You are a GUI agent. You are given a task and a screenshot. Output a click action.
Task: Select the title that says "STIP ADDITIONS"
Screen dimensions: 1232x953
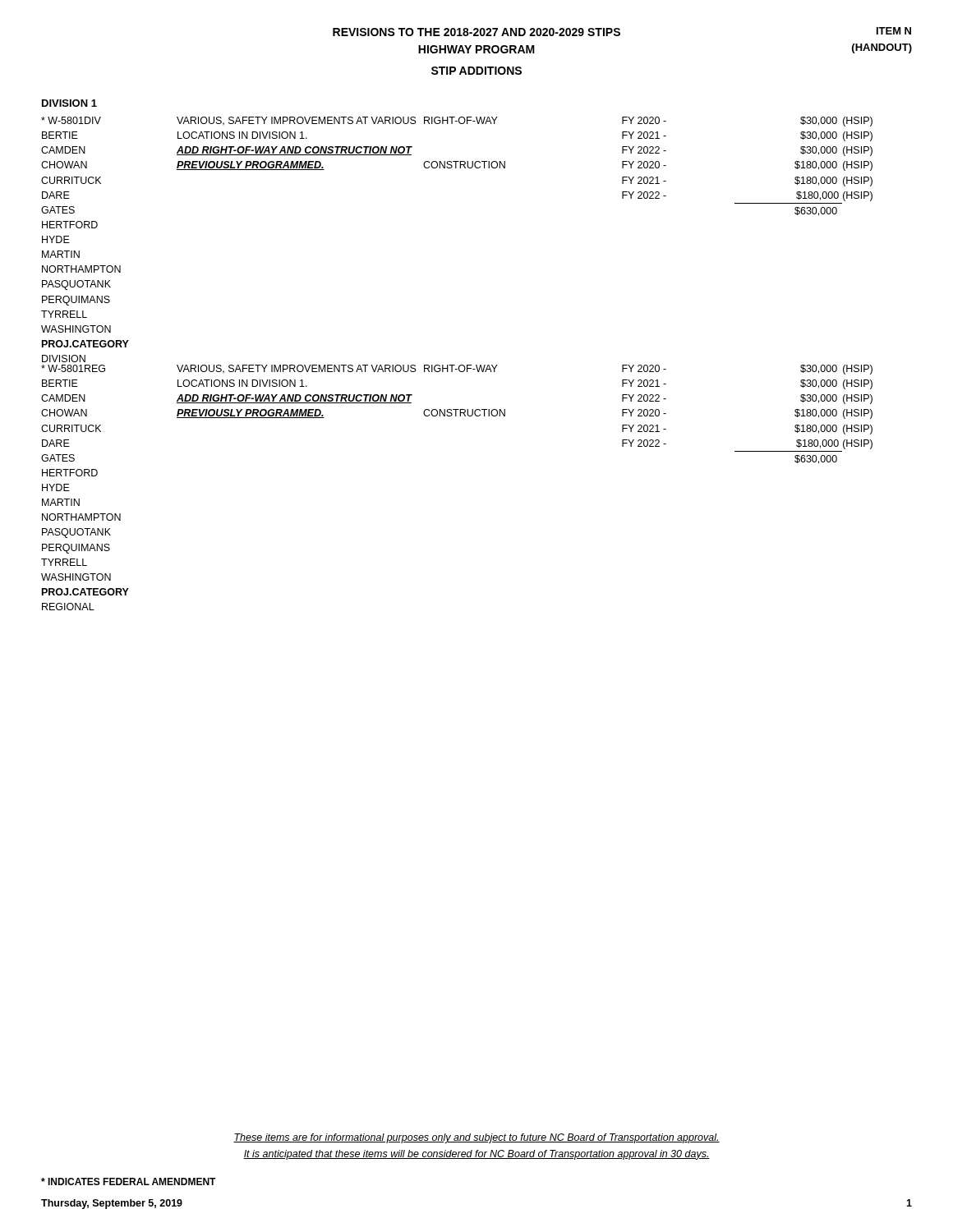coord(476,71)
